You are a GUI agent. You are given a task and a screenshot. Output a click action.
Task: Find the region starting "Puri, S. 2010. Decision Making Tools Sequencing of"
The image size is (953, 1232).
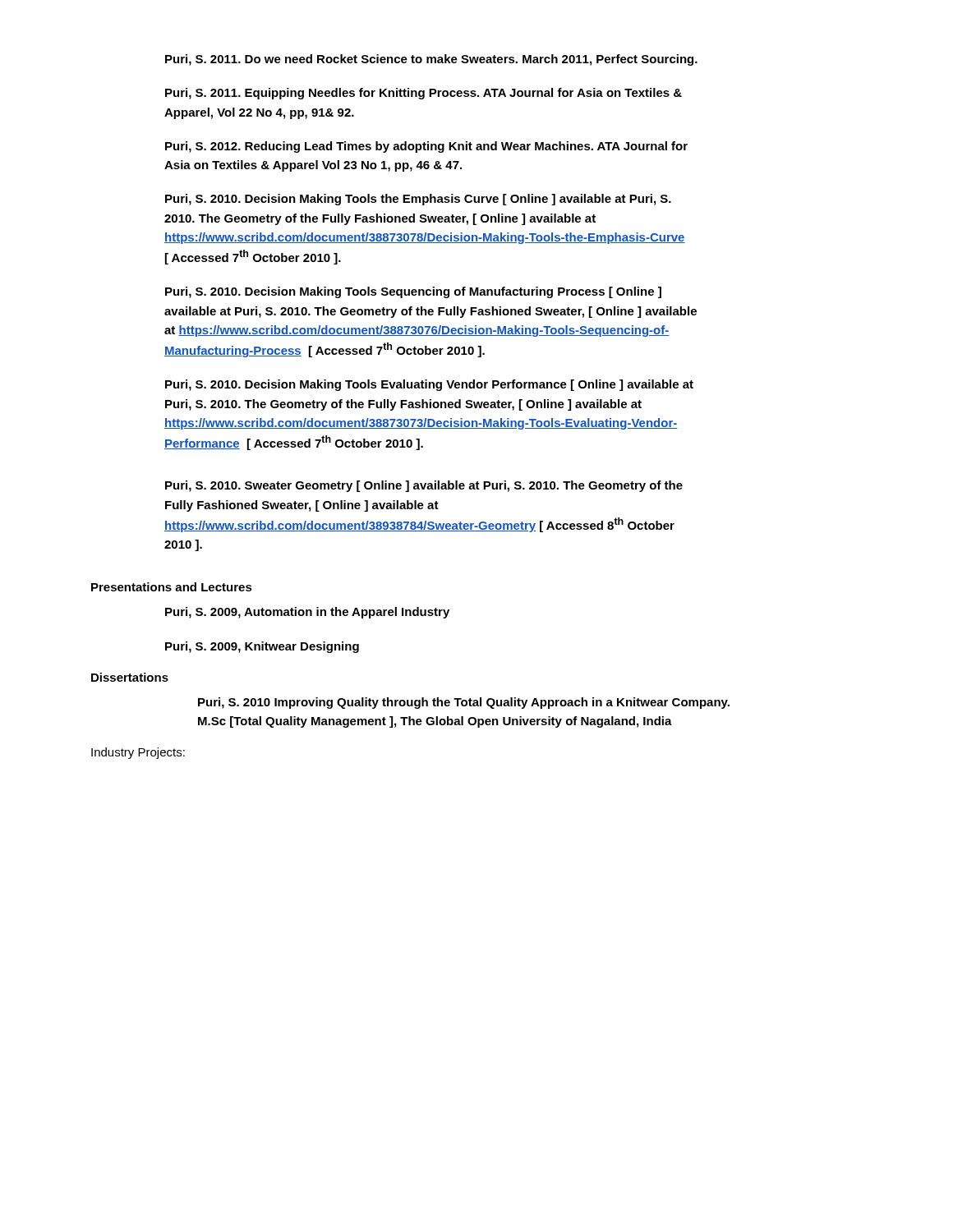pyautogui.click(x=431, y=321)
